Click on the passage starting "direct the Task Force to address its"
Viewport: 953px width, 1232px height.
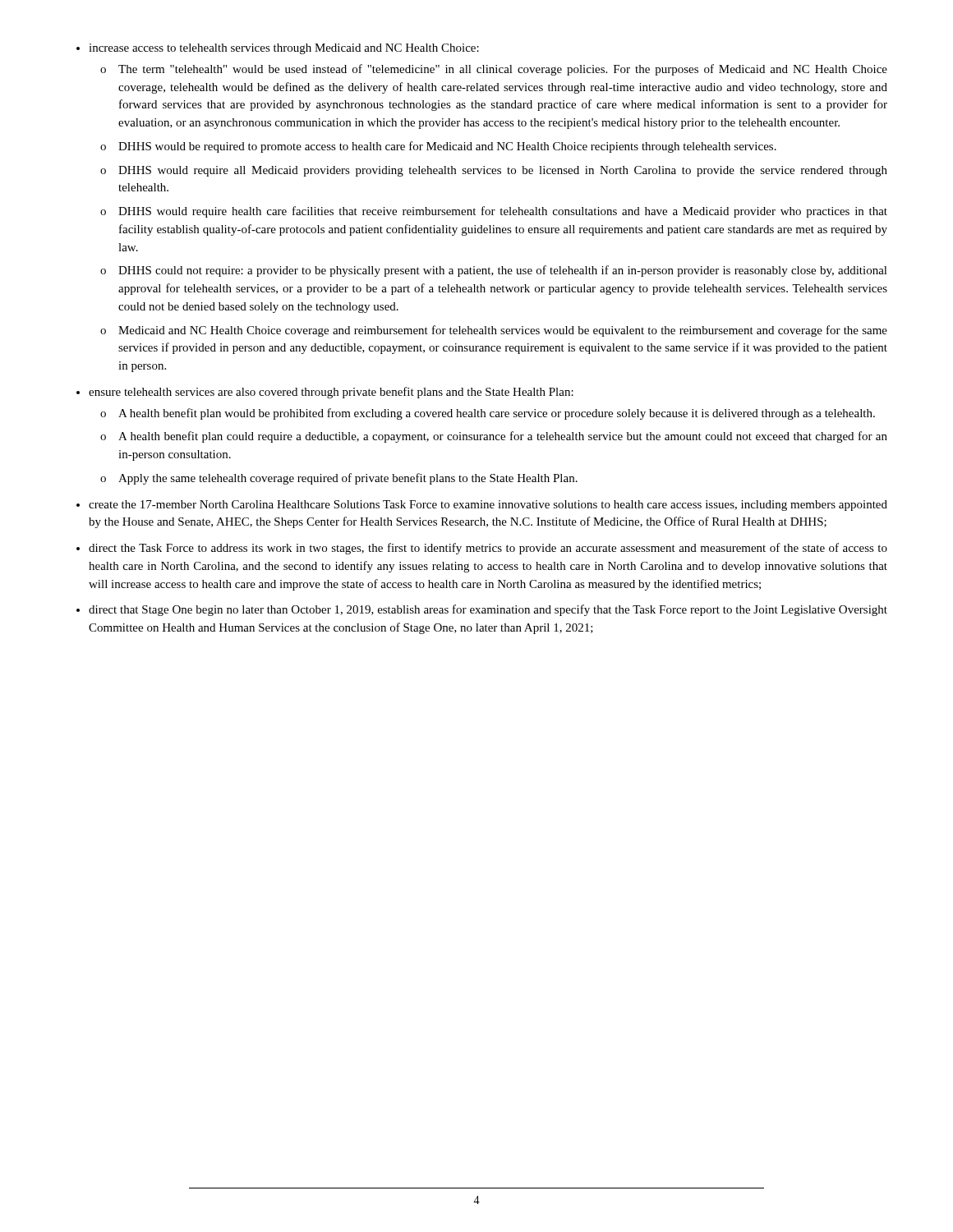click(488, 566)
